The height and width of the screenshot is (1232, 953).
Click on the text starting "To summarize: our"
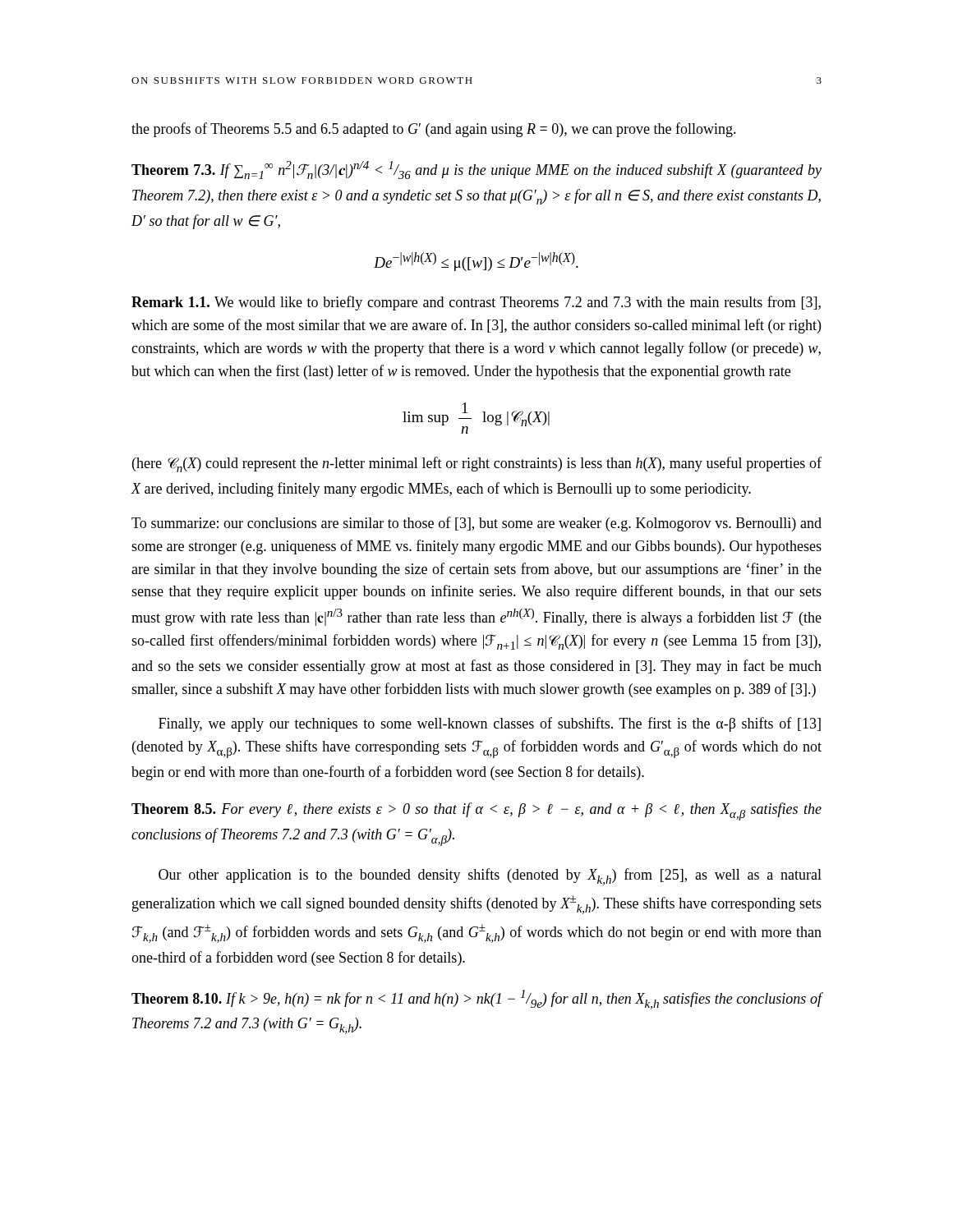coord(476,607)
